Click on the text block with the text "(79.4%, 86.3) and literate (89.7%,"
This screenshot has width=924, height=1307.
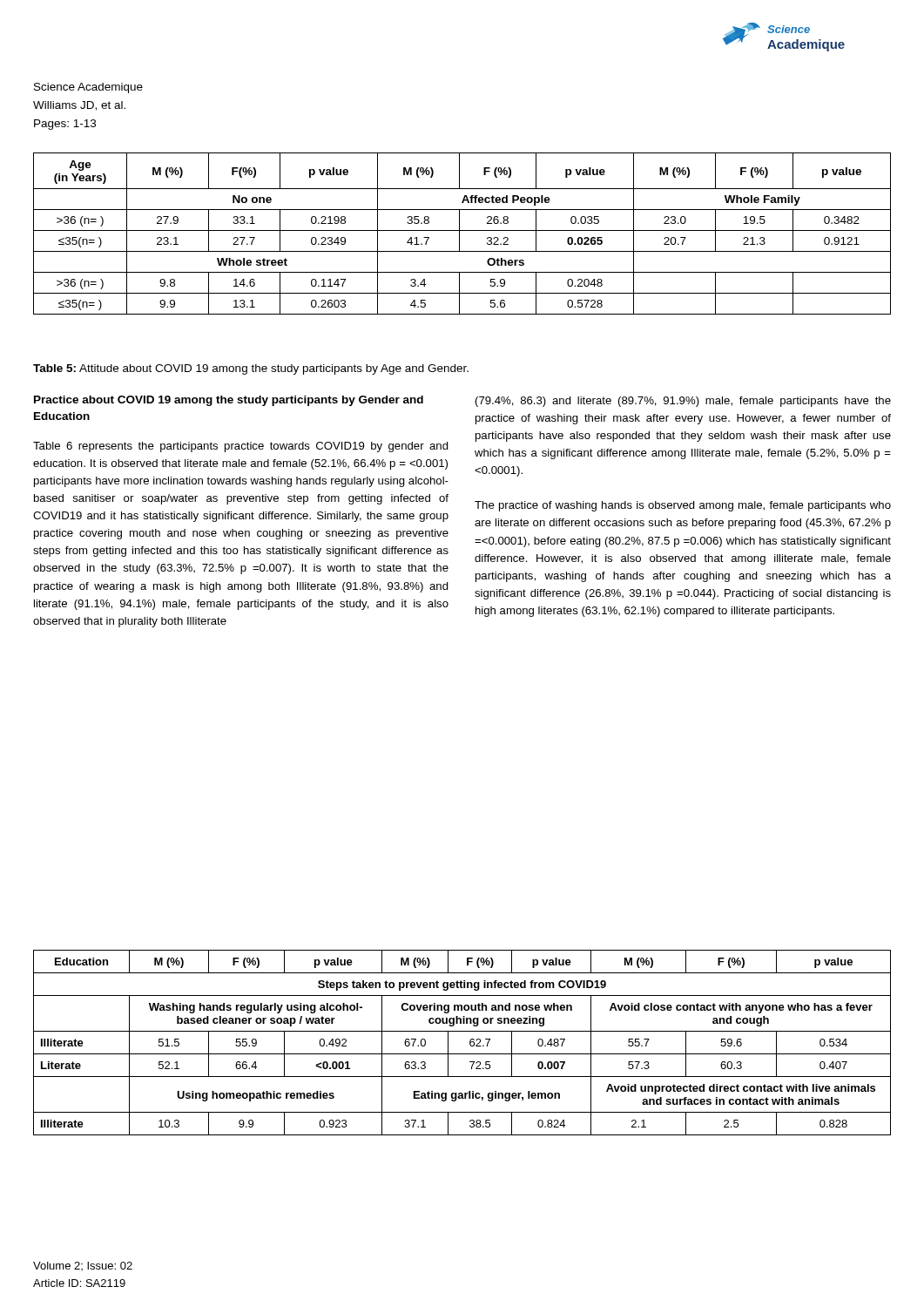pyautogui.click(x=683, y=505)
